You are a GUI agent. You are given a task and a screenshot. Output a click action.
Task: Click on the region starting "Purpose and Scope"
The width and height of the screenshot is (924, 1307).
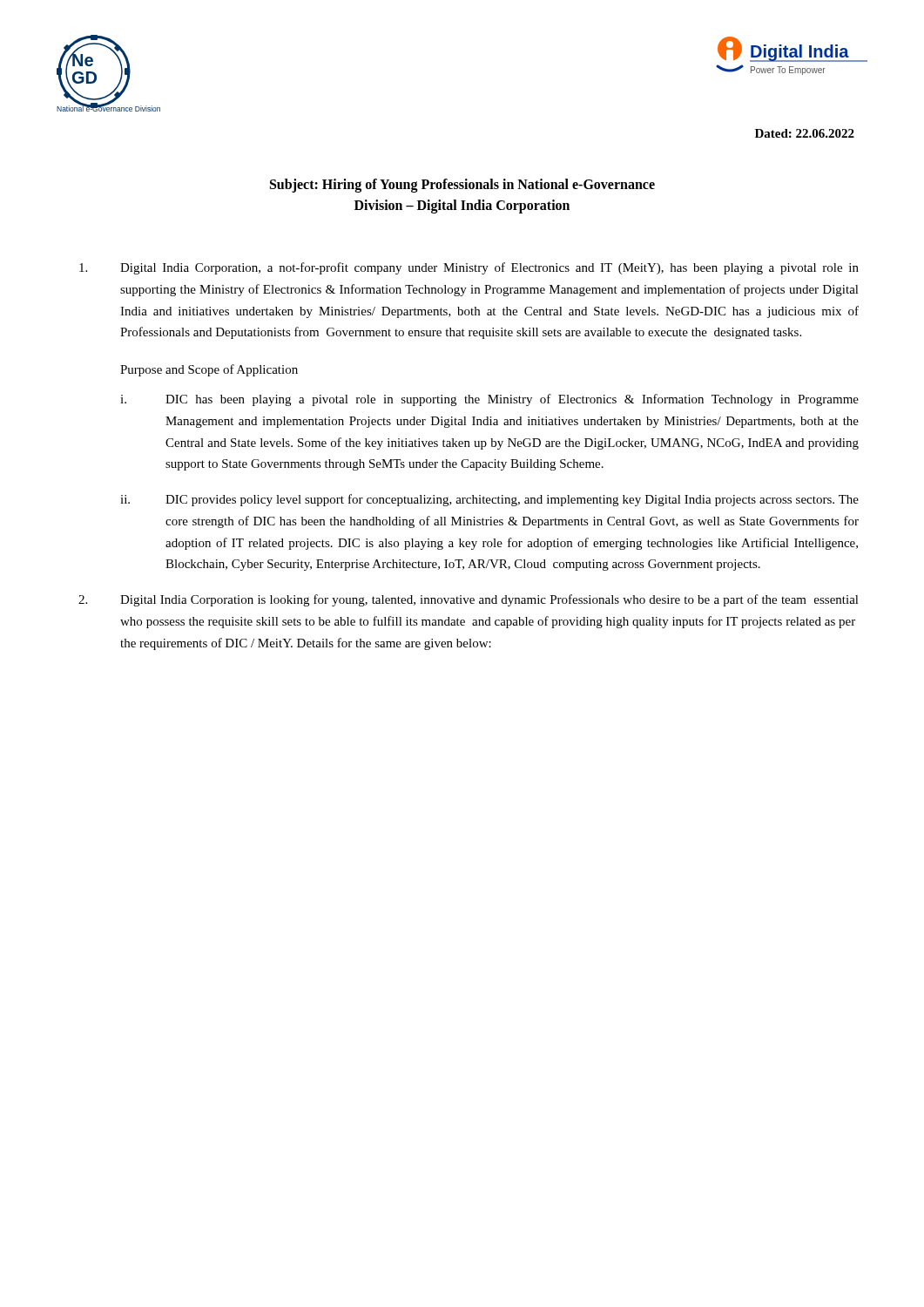click(x=209, y=369)
